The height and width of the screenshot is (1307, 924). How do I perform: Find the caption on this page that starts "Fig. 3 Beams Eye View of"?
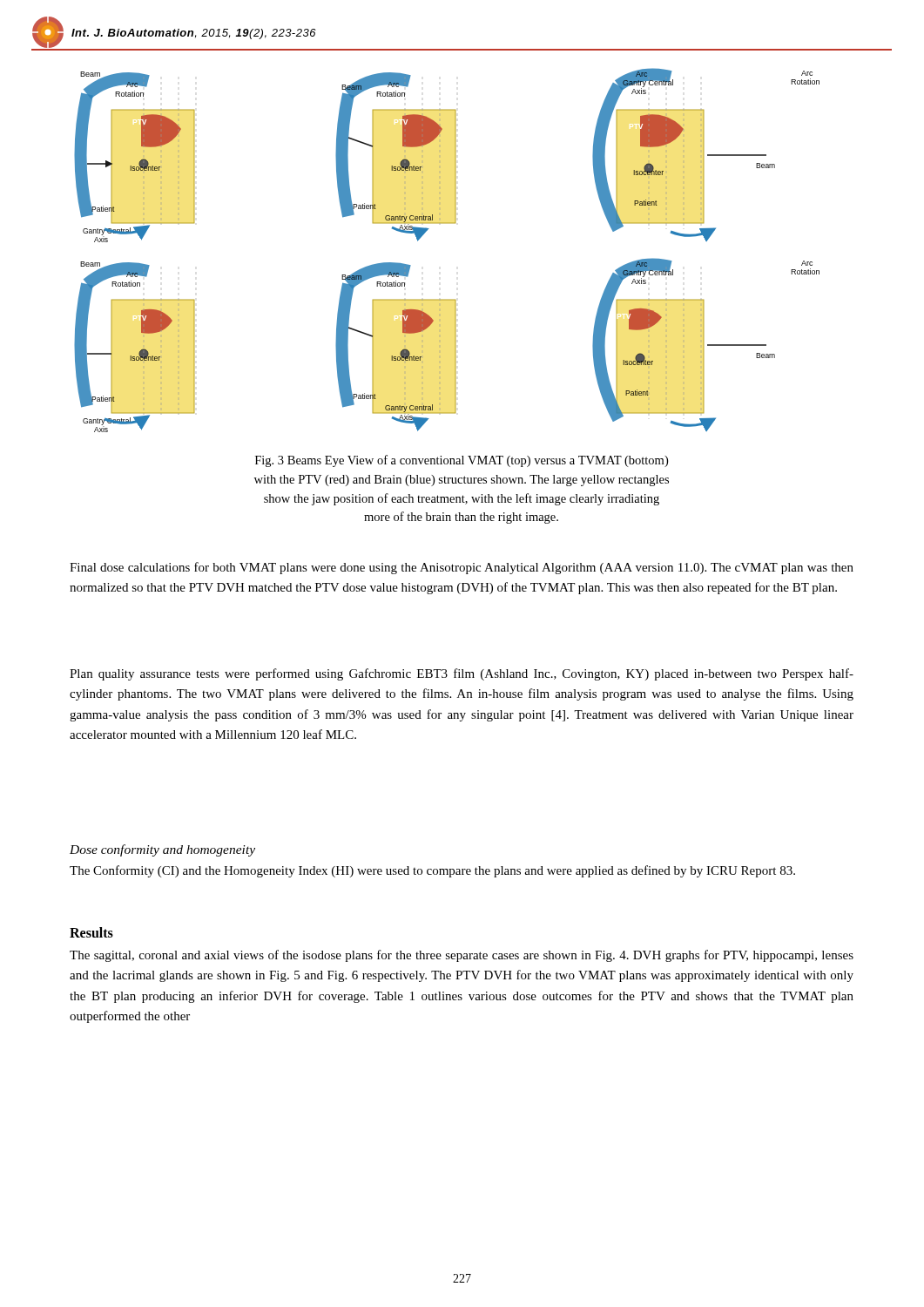click(462, 488)
